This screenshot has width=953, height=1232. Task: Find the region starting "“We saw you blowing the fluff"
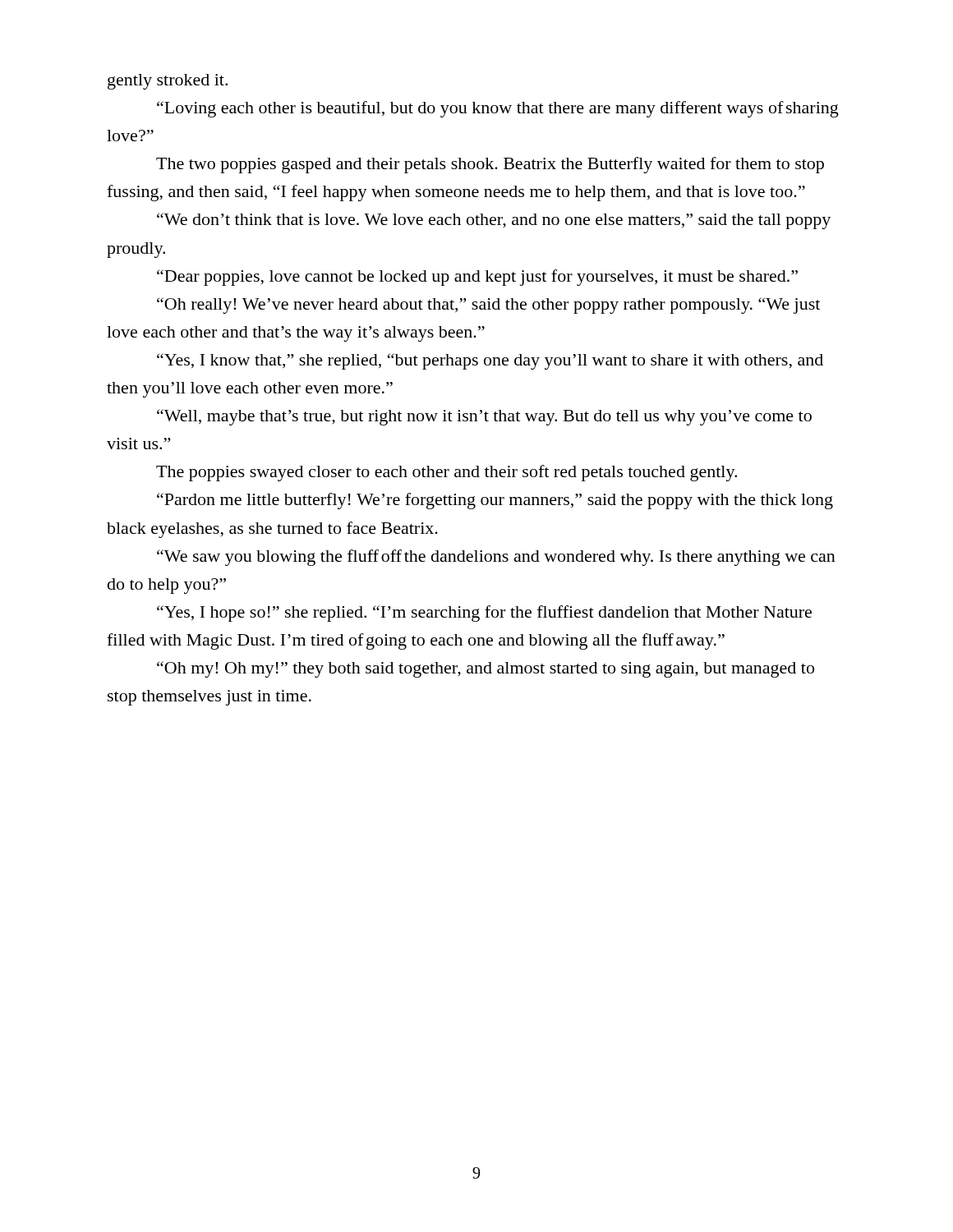click(476, 570)
